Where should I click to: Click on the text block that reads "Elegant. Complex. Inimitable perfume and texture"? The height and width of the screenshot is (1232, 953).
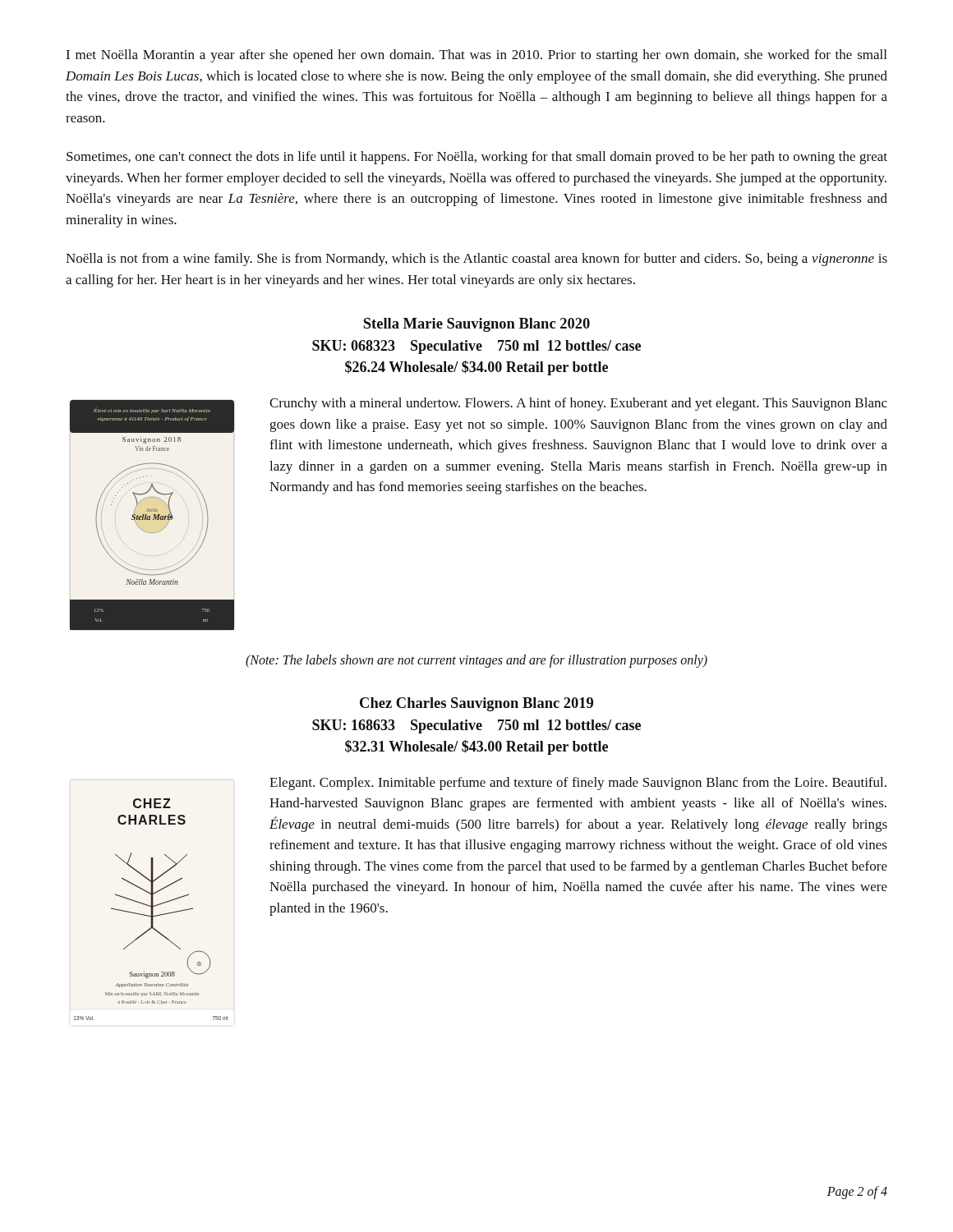tap(578, 845)
